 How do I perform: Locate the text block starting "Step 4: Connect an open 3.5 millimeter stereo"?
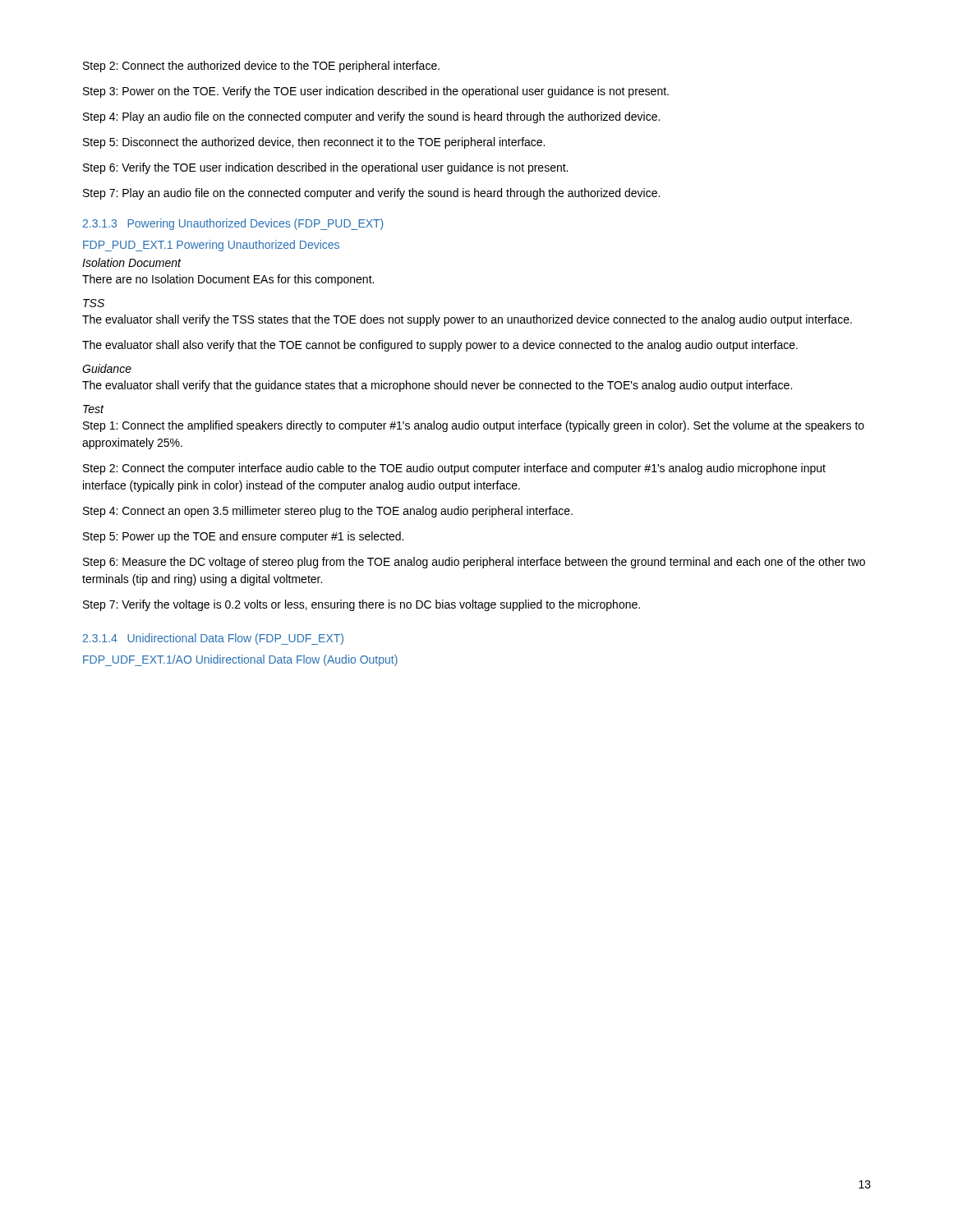click(328, 511)
